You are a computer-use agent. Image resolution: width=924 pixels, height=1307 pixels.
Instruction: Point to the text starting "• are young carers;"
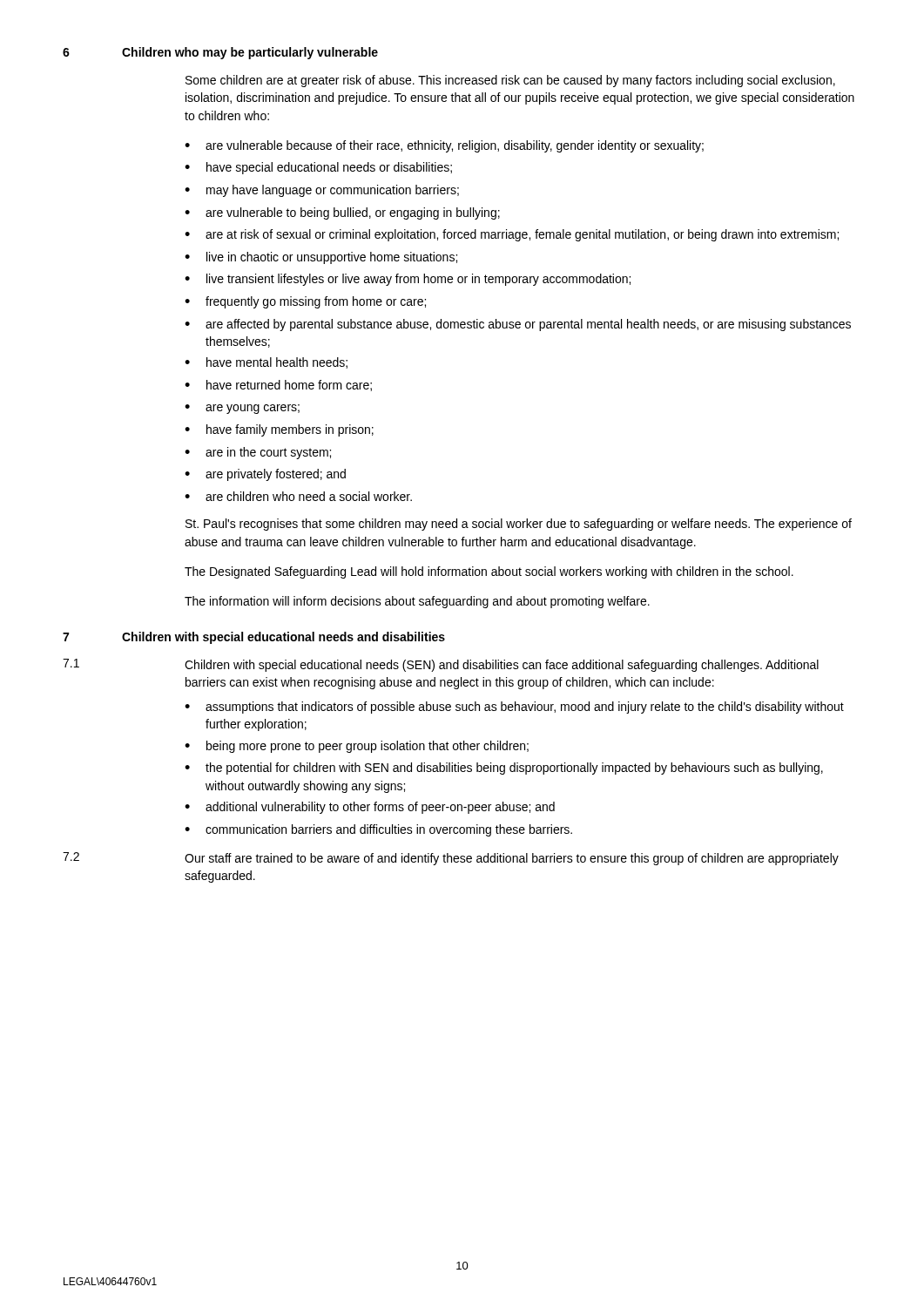tap(242, 409)
